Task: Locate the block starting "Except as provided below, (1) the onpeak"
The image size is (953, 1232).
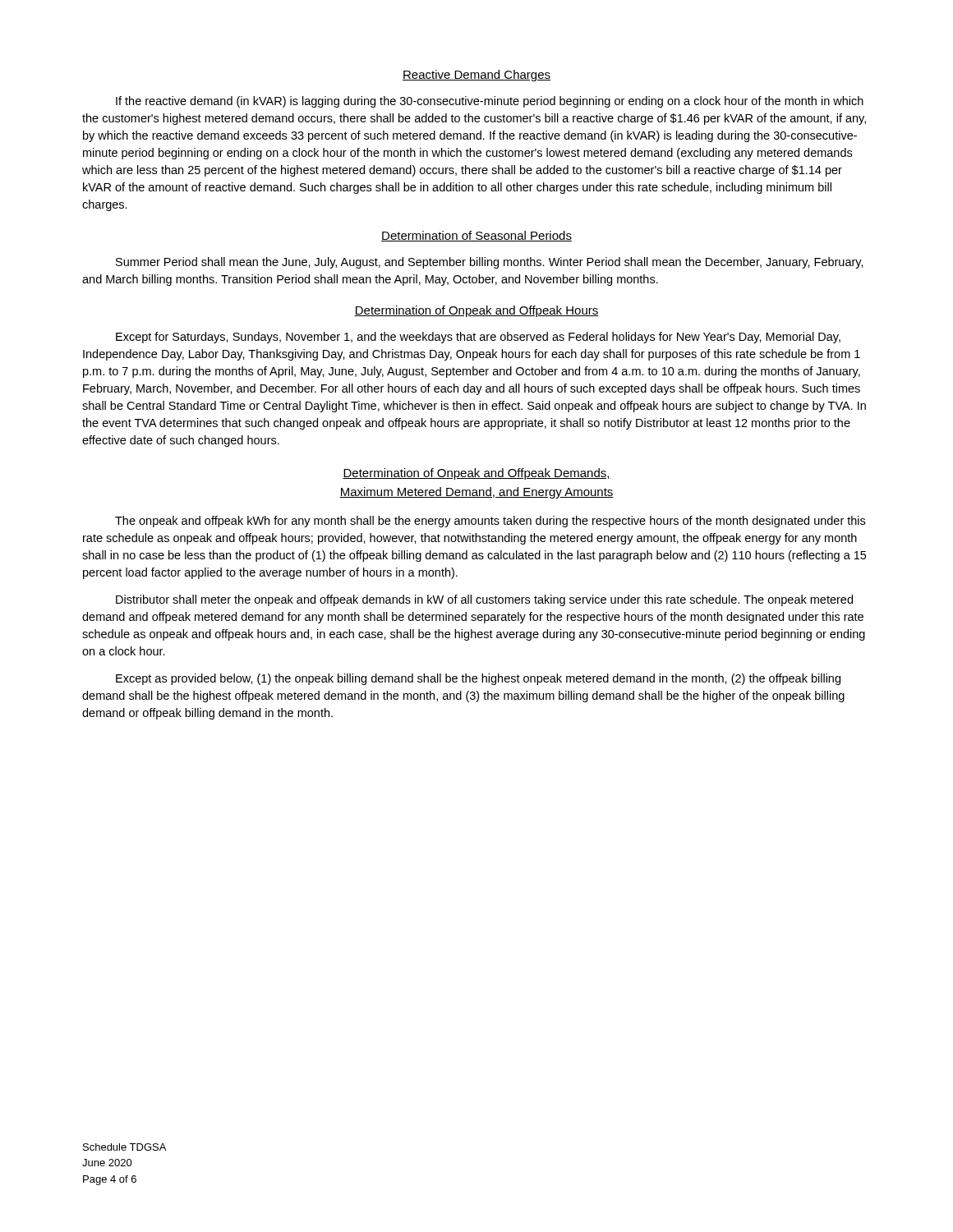Action: click(463, 696)
